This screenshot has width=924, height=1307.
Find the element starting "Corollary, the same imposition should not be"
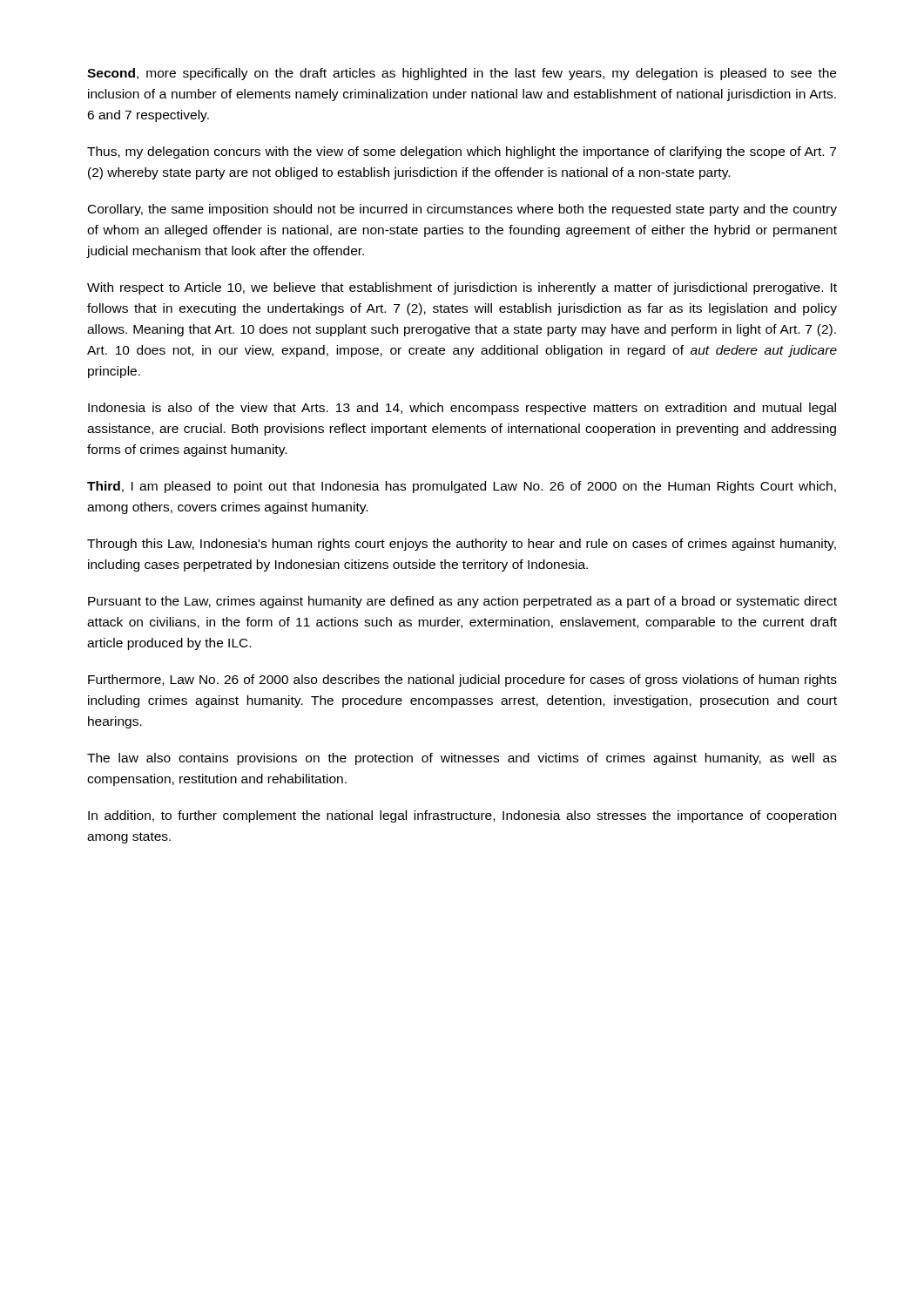click(462, 230)
